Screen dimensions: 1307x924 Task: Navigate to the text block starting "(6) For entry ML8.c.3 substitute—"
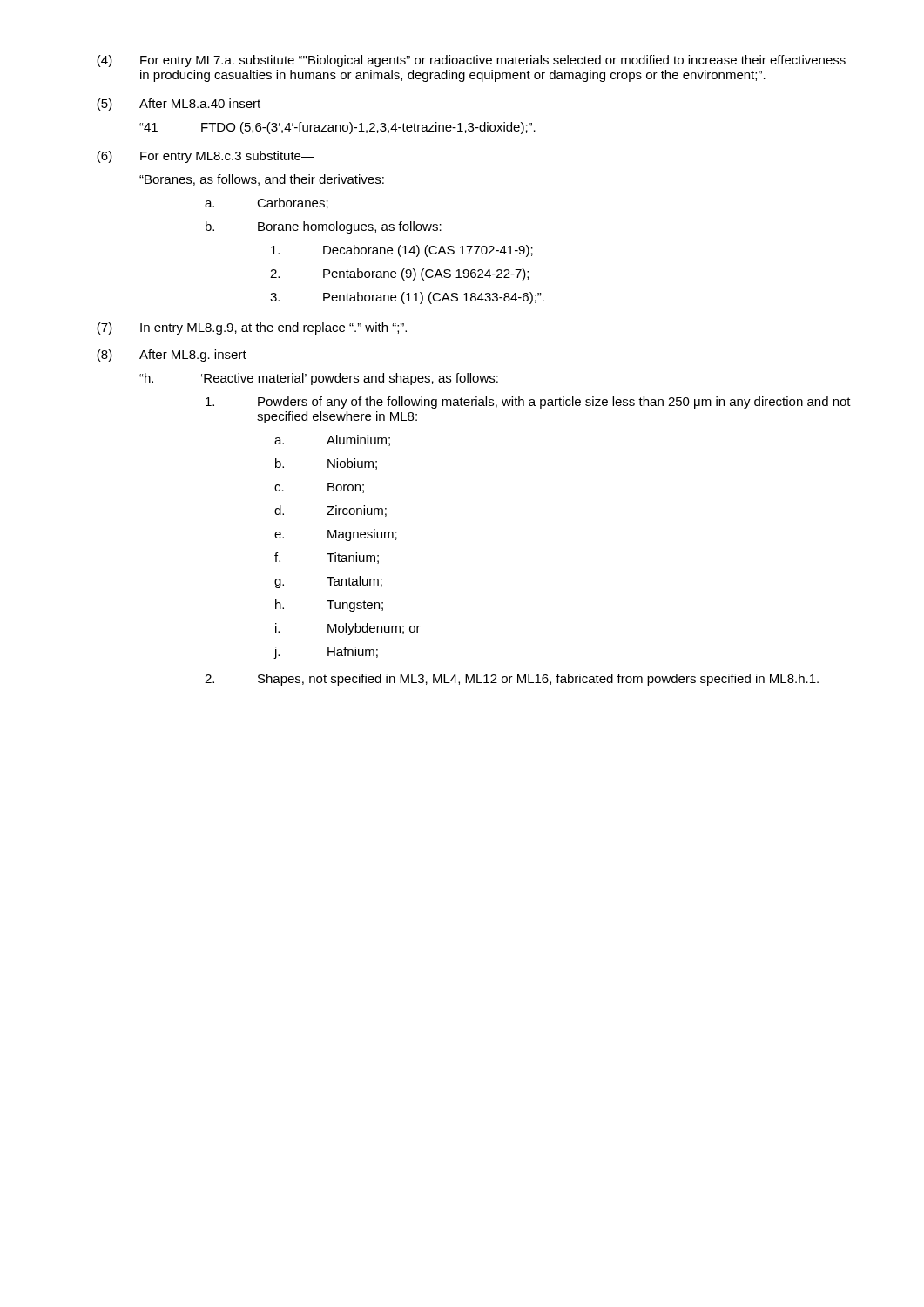(206, 157)
